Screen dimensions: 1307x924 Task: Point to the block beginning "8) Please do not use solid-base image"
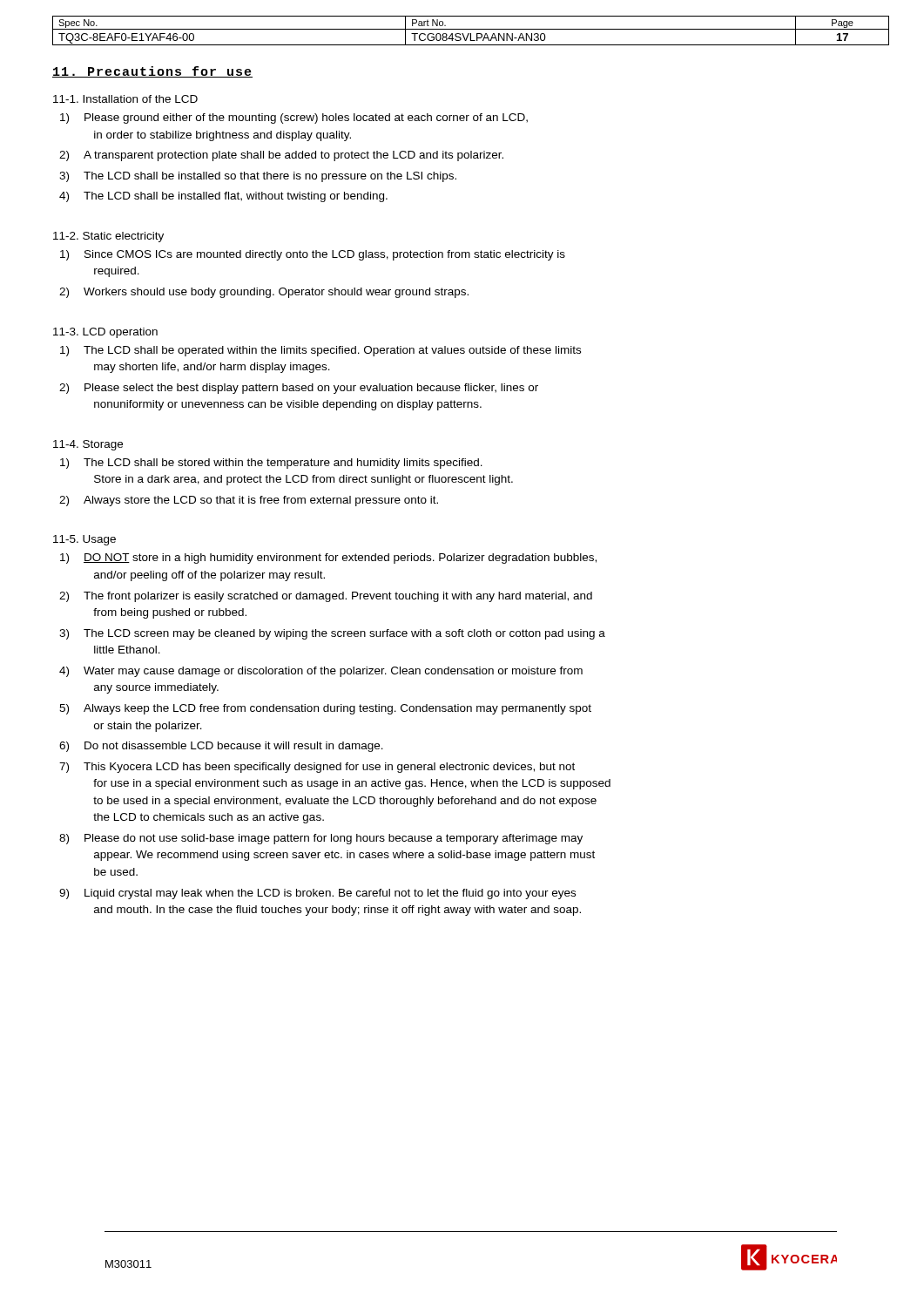466,855
